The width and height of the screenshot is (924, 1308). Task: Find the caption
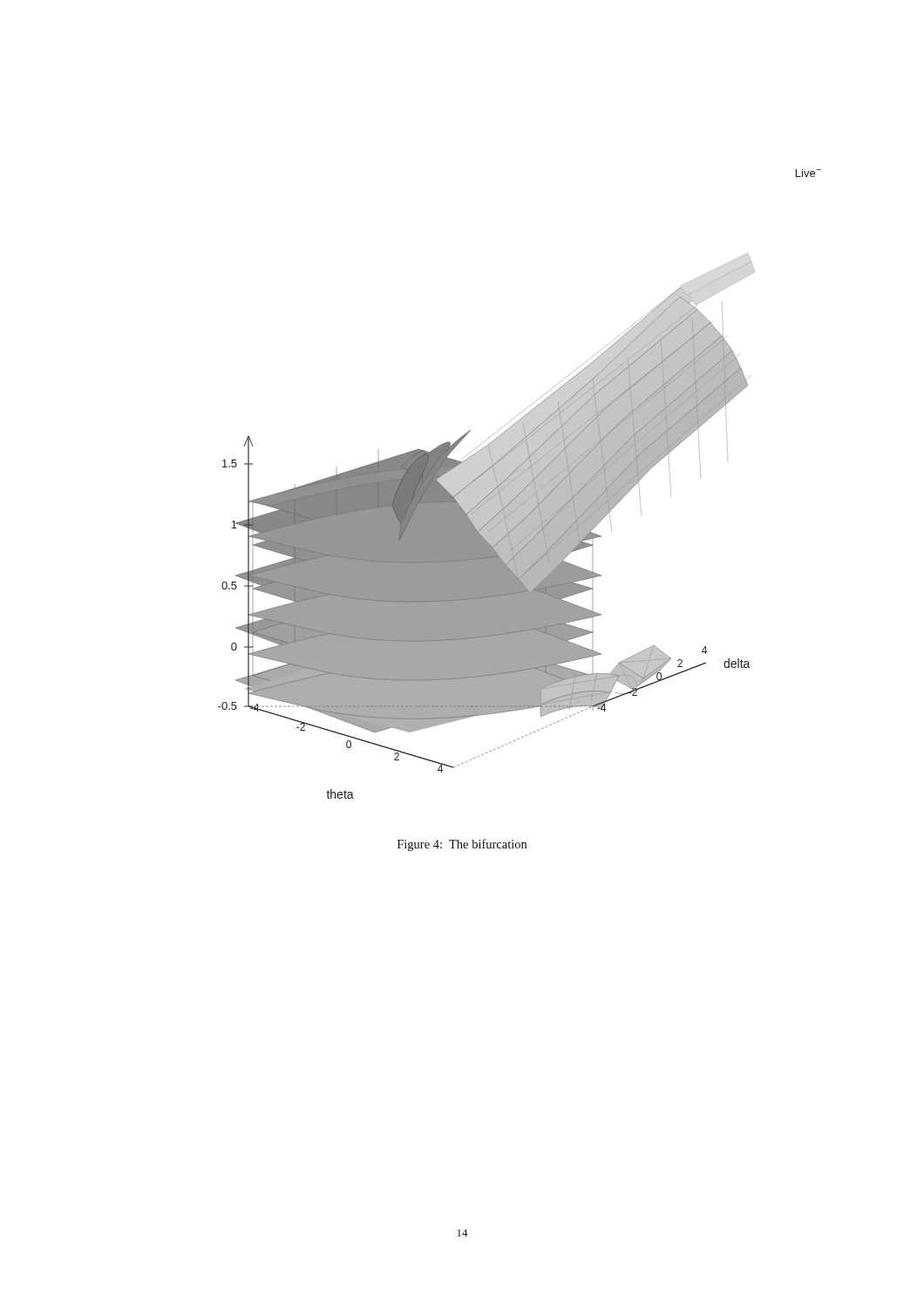point(462,844)
